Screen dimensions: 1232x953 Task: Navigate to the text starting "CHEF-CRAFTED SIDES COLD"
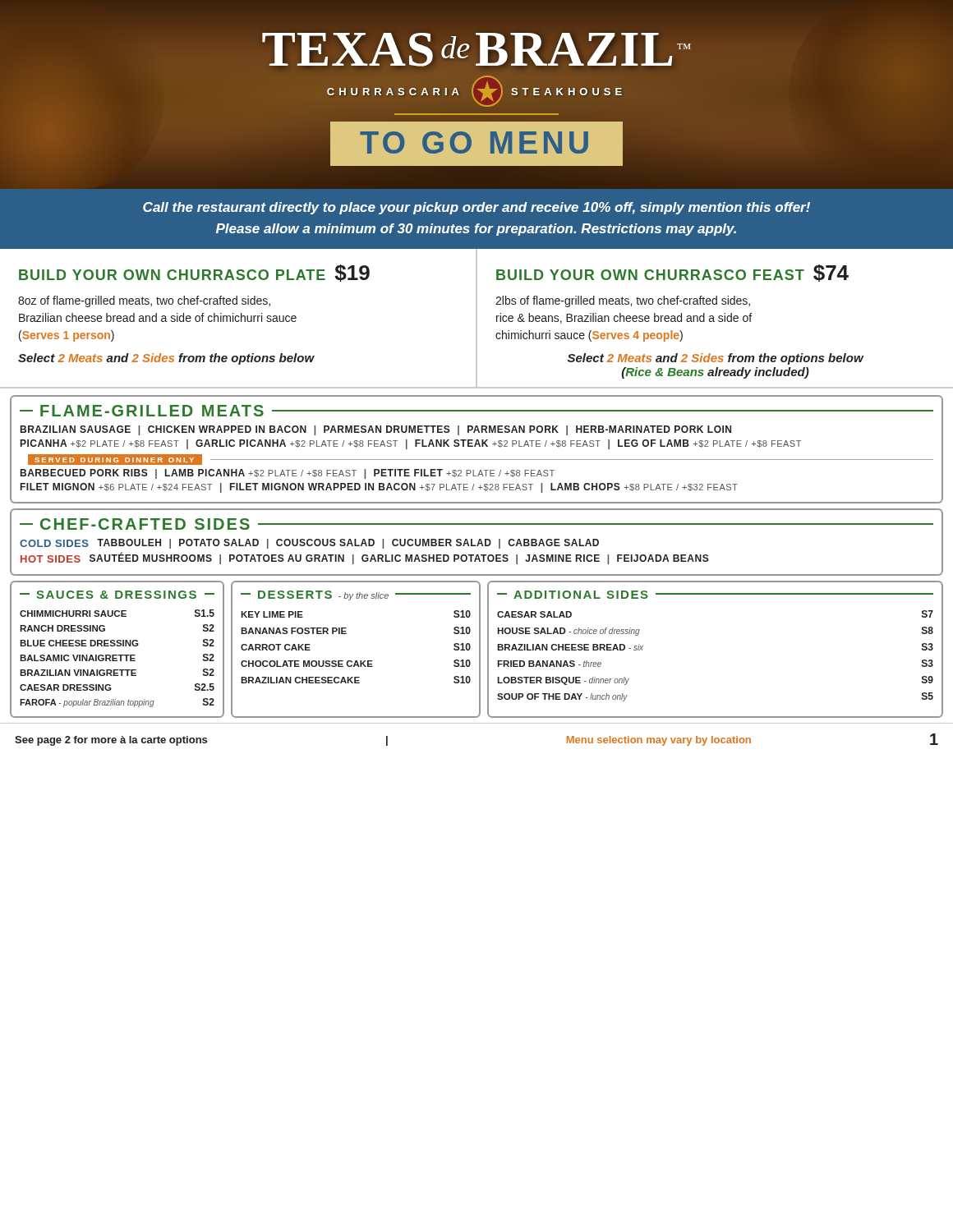(476, 540)
